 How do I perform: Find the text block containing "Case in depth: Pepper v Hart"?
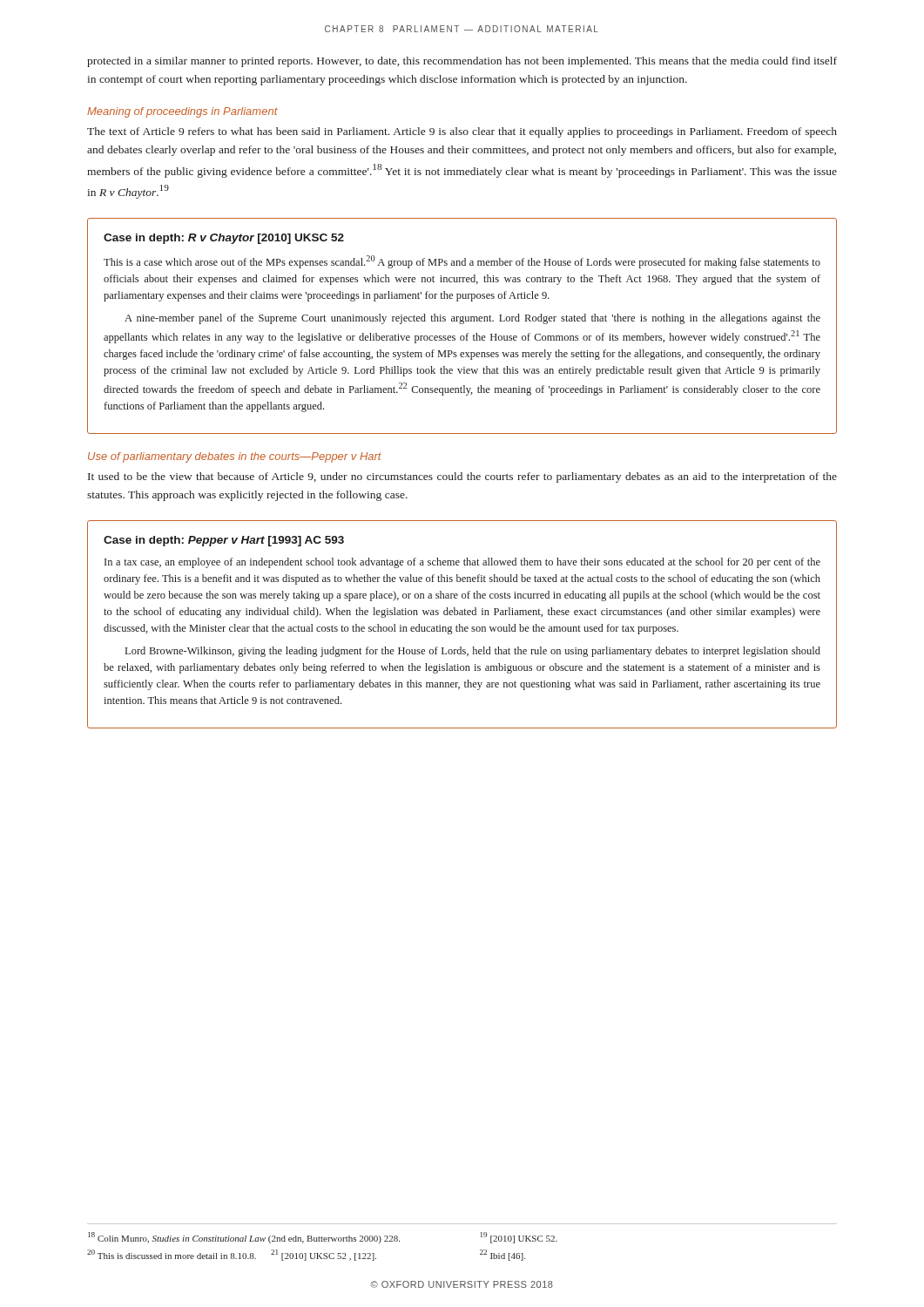click(x=462, y=621)
